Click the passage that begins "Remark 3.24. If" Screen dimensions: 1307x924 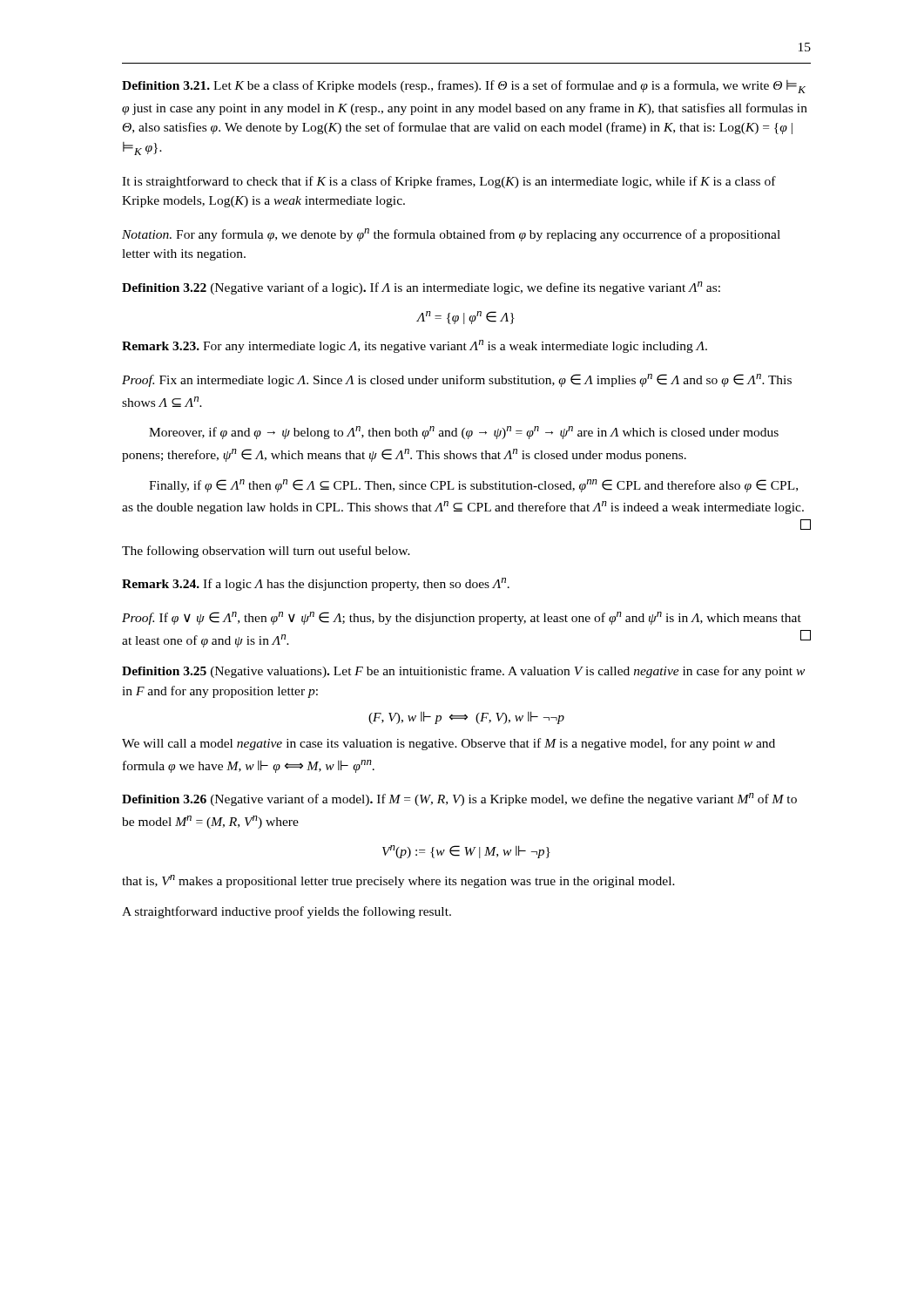(316, 582)
